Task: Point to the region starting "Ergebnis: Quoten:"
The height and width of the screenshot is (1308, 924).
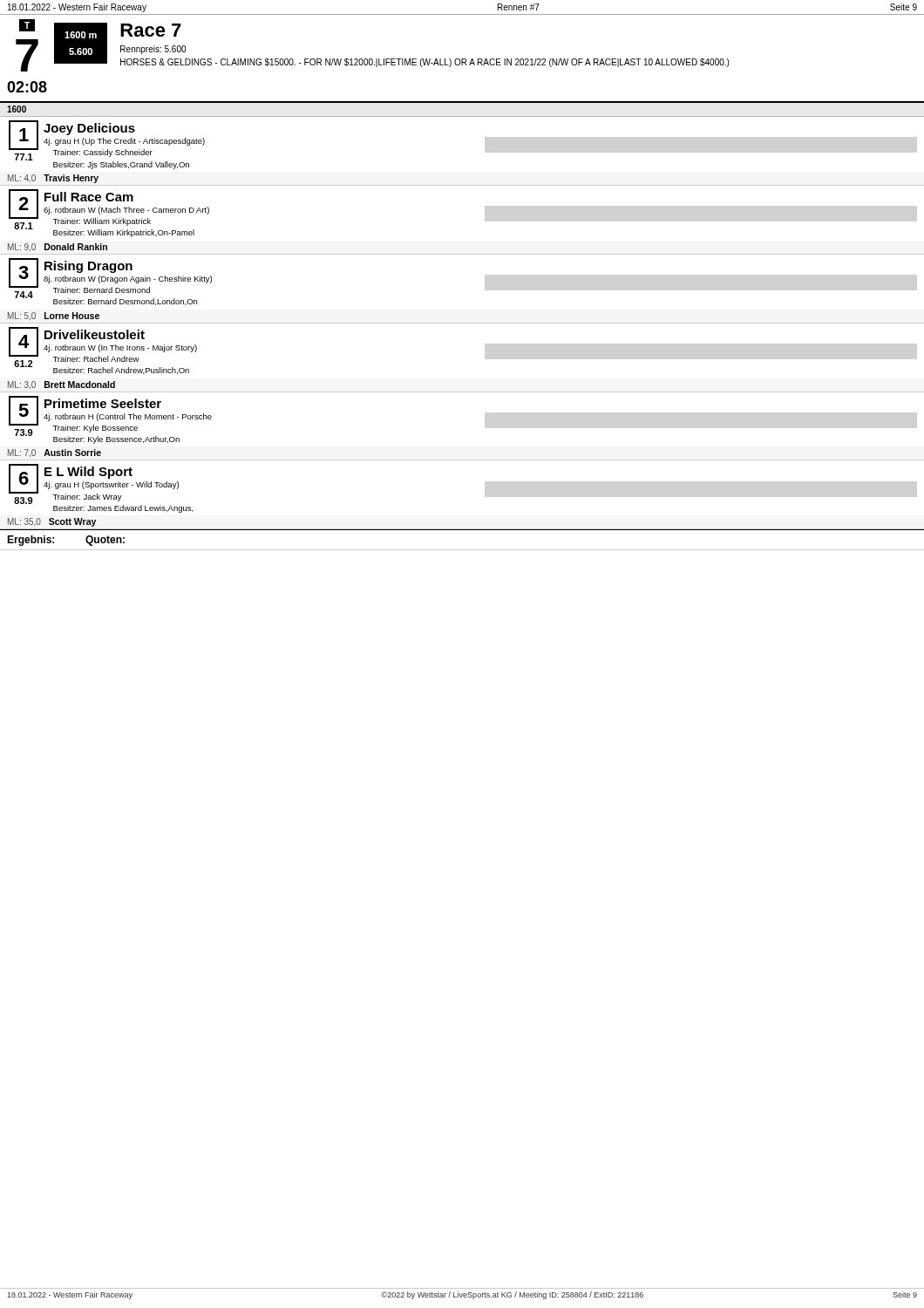Action: [66, 540]
